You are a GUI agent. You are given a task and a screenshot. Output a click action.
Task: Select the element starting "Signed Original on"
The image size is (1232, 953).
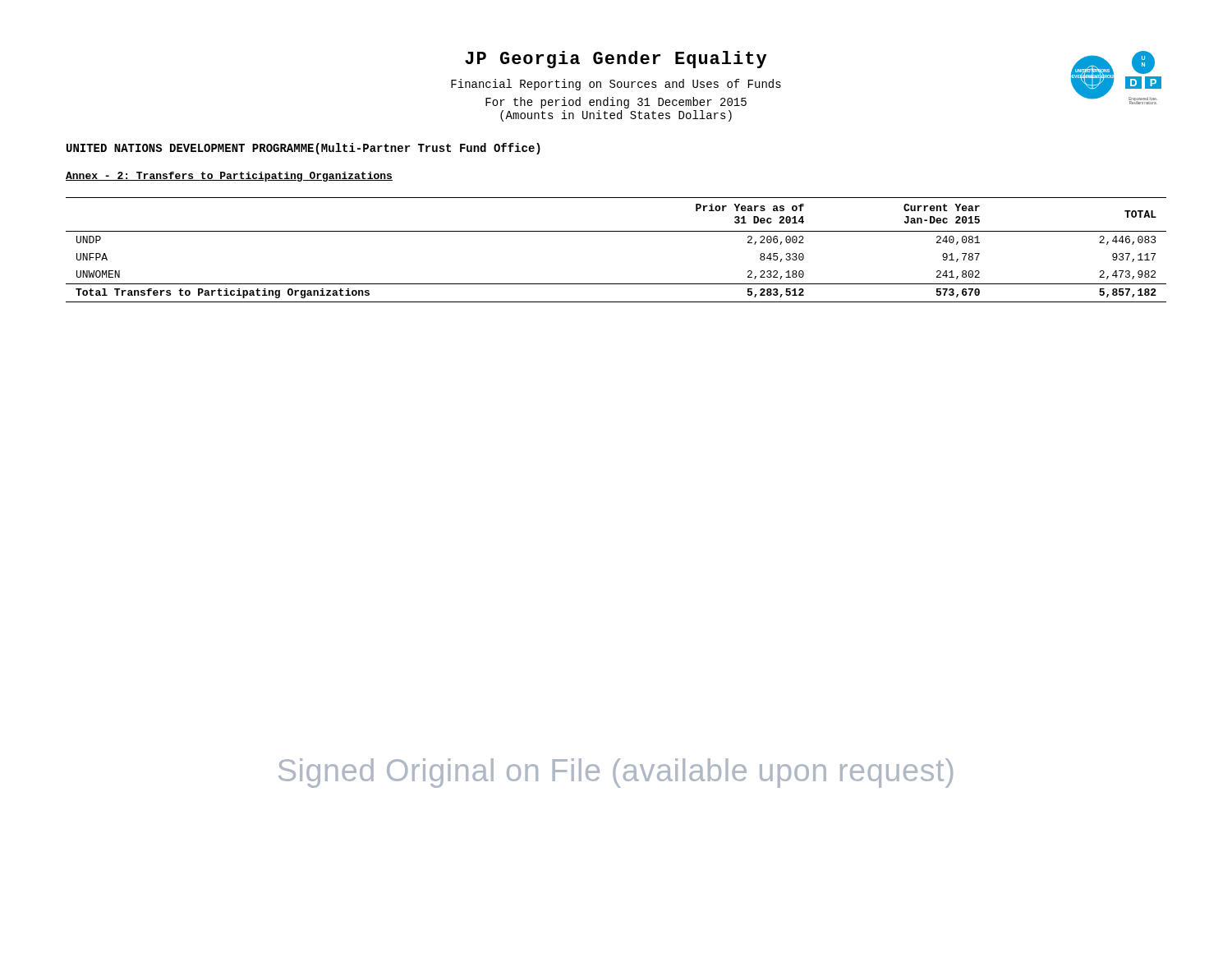click(616, 771)
